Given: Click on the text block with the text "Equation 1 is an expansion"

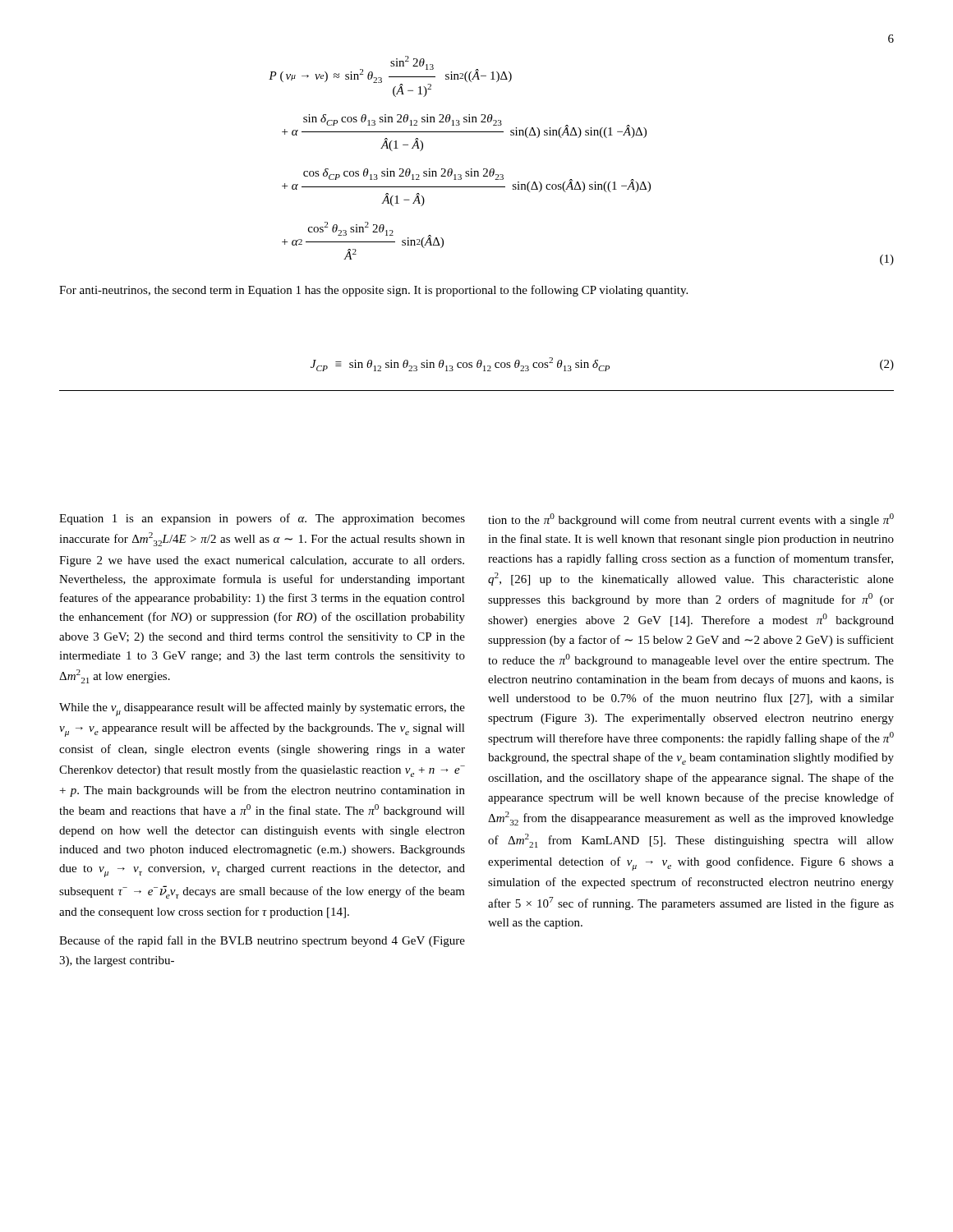Looking at the screenshot, I should click(262, 599).
